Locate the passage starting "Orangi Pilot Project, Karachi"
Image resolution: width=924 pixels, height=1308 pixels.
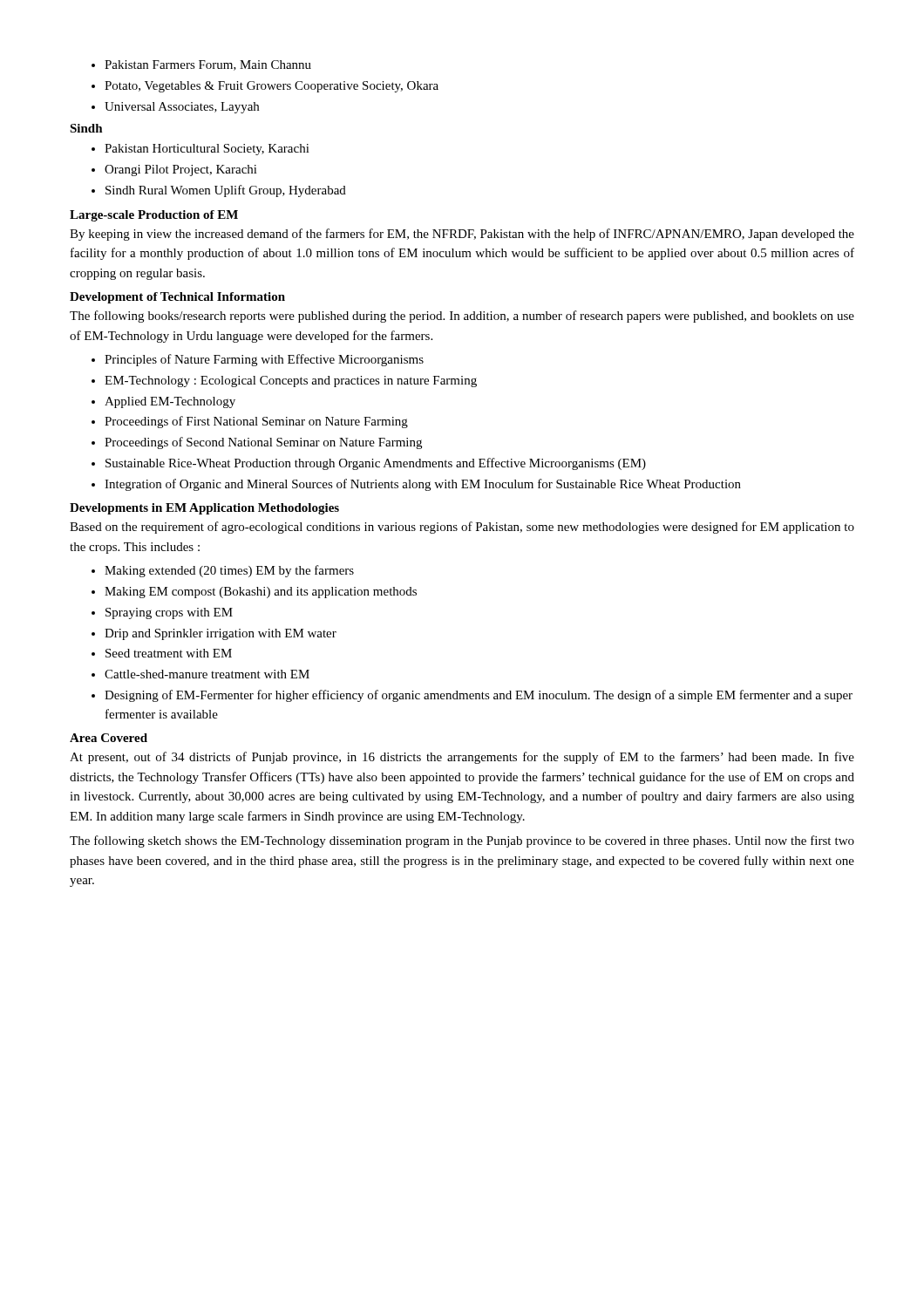click(x=181, y=170)
